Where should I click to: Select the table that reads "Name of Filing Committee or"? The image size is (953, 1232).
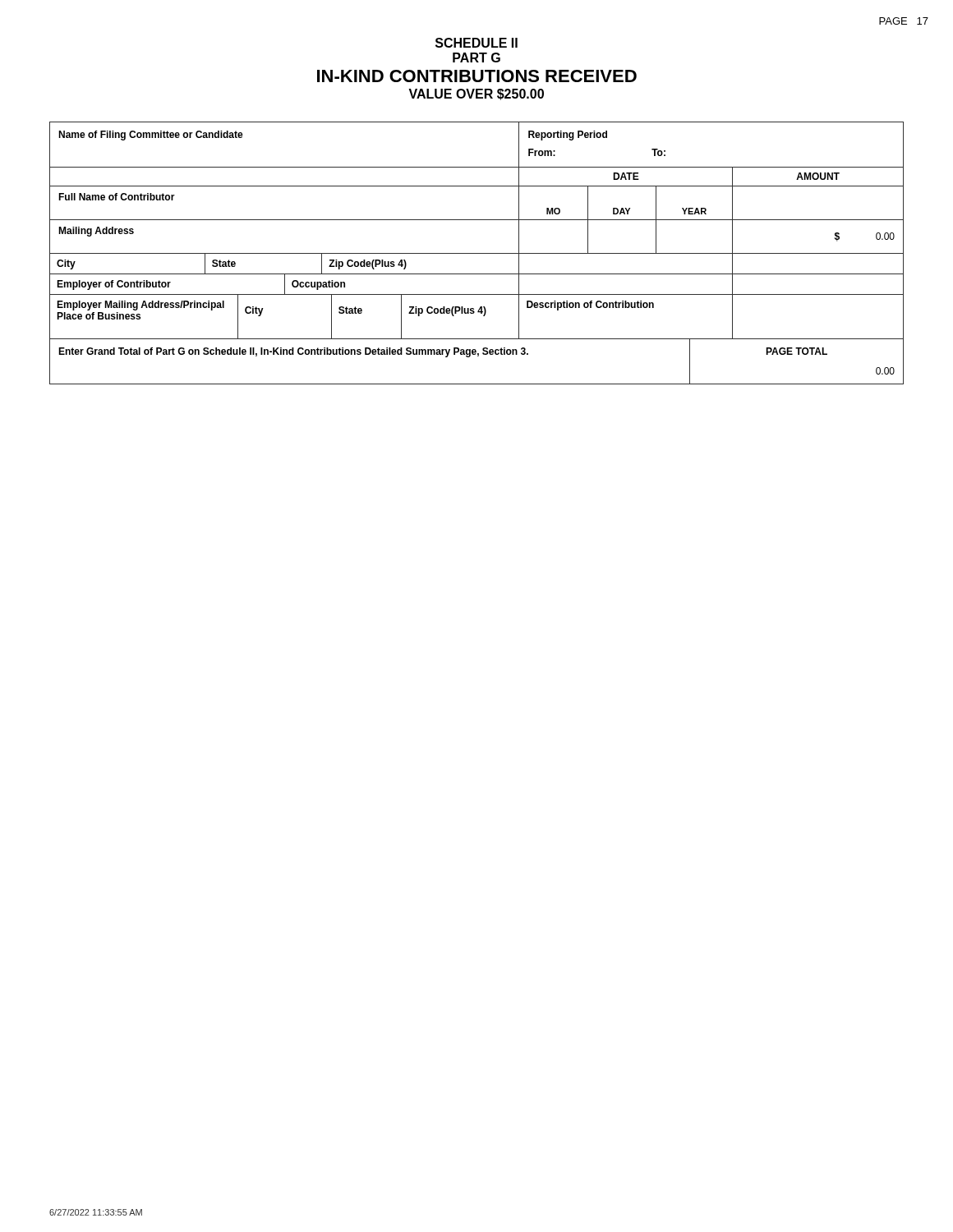click(x=476, y=145)
